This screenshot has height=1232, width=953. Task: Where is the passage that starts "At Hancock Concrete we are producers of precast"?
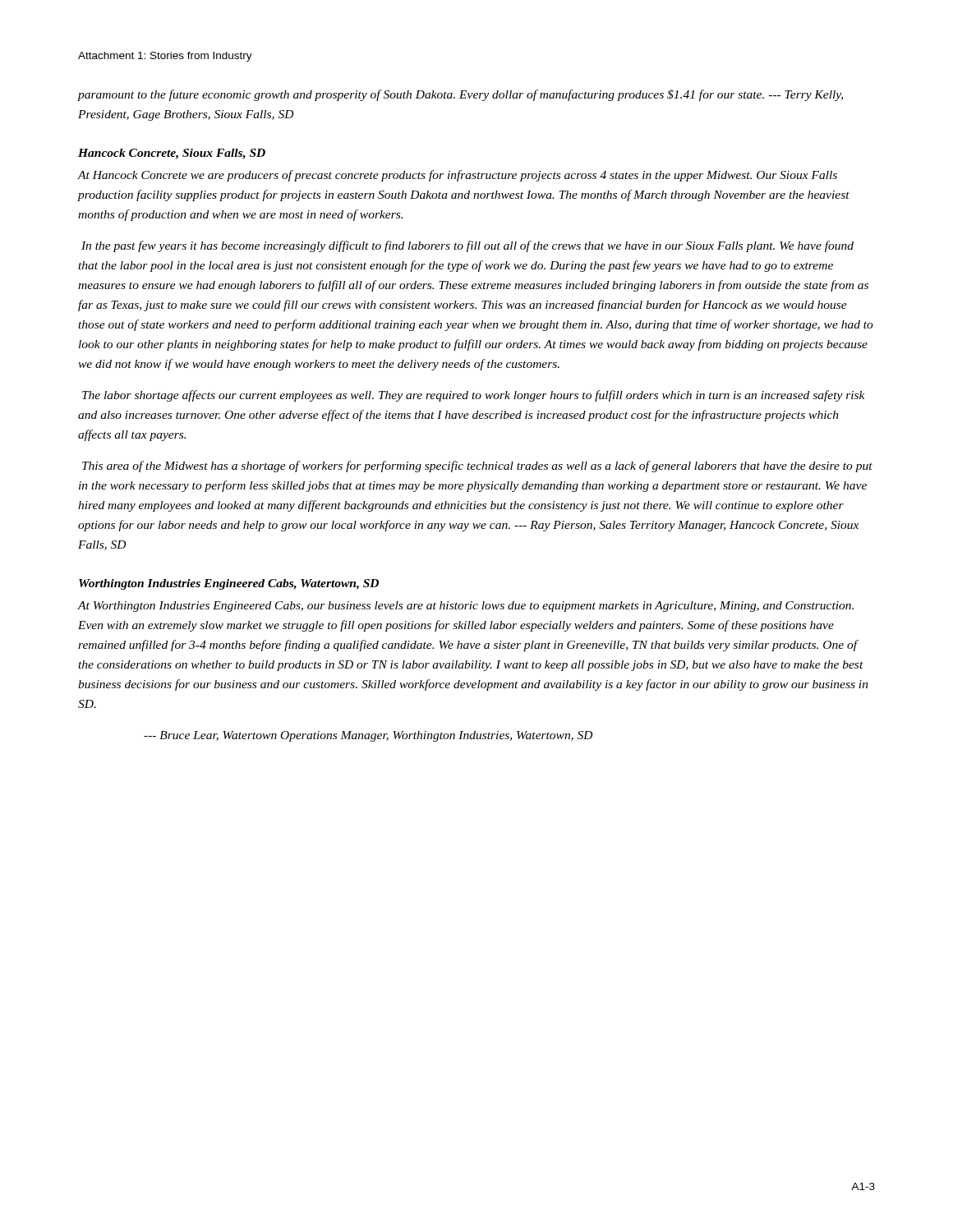(x=476, y=195)
